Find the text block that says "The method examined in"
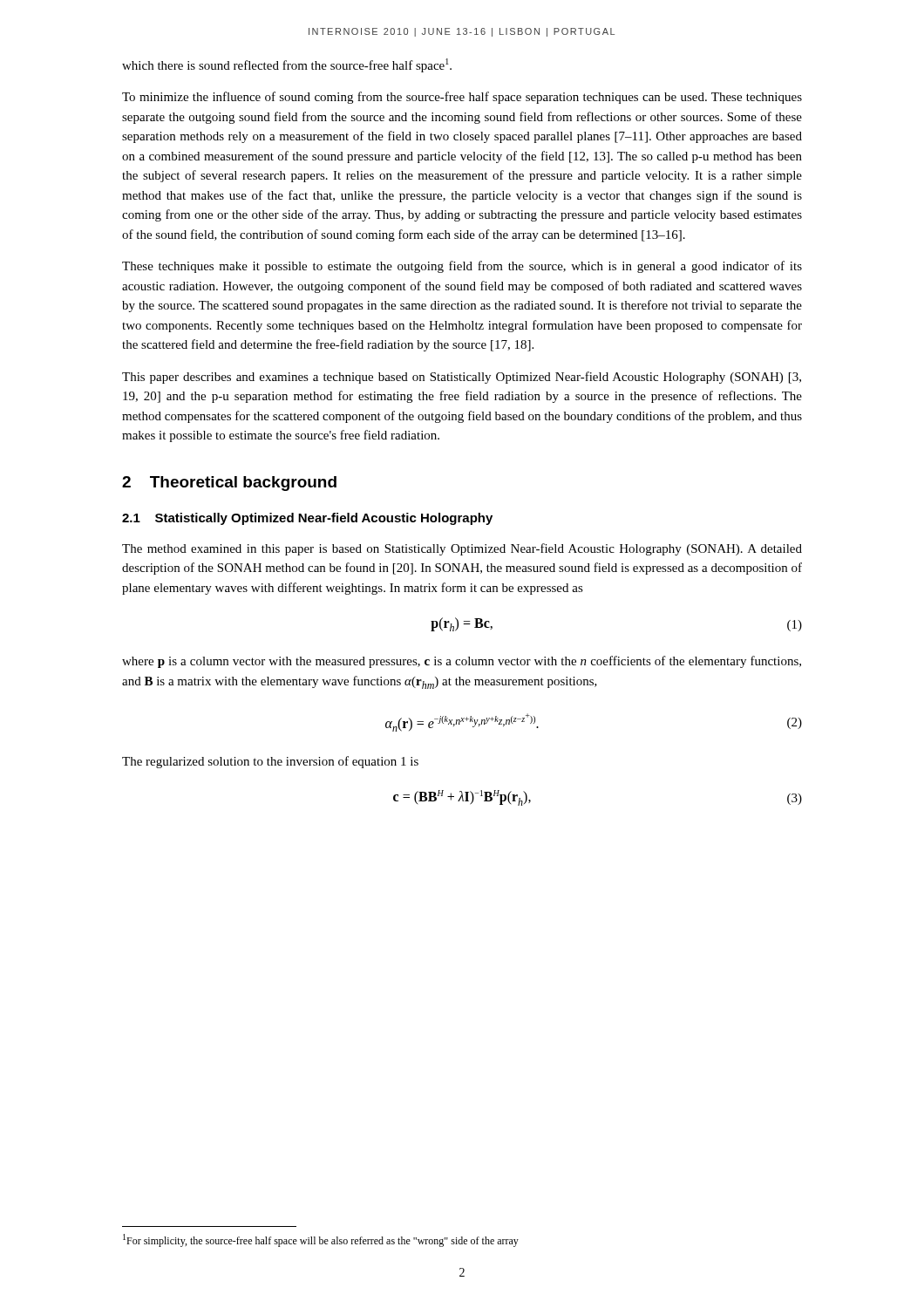The width and height of the screenshot is (924, 1308). 462,568
